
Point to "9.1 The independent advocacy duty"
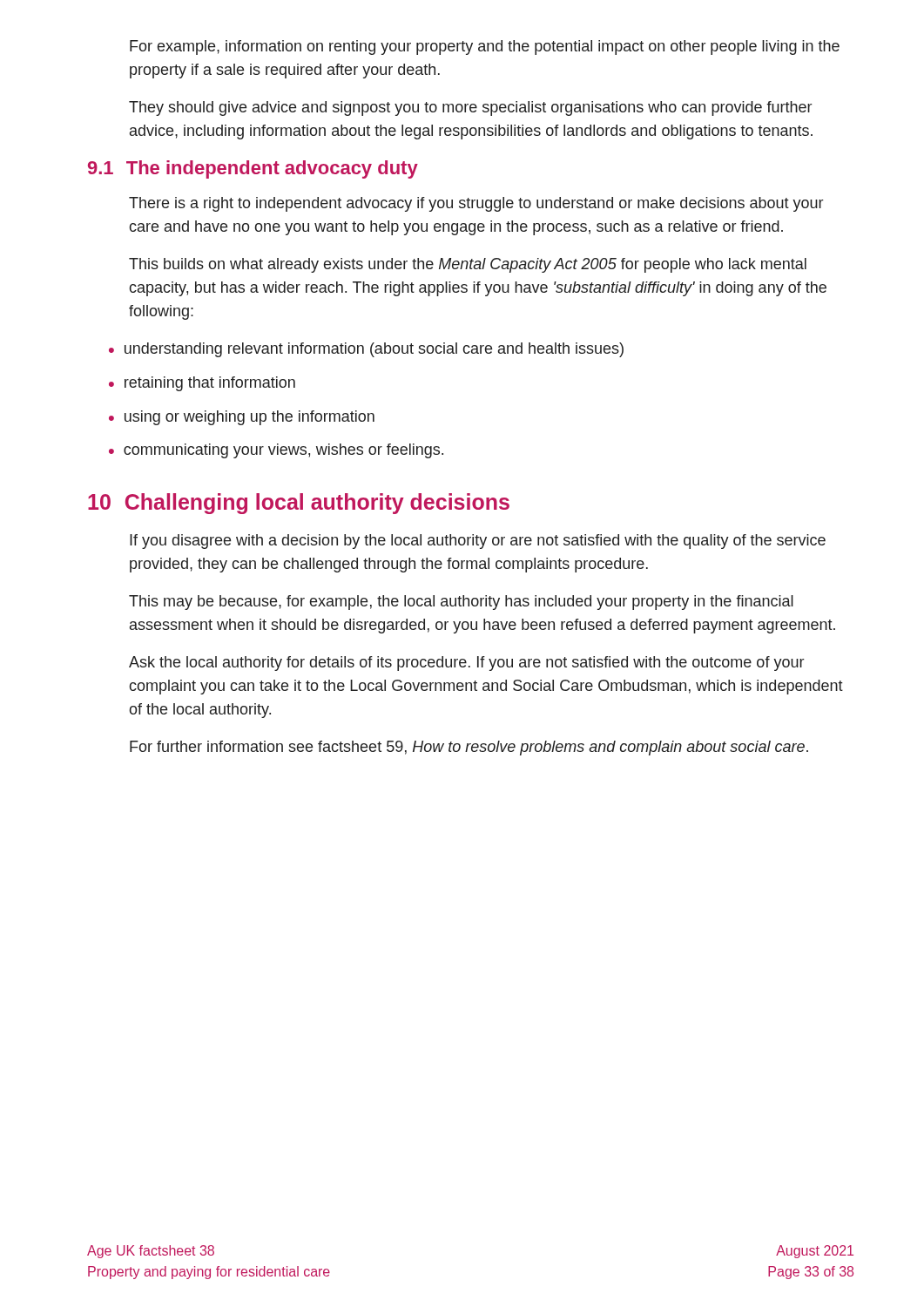(x=252, y=168)
